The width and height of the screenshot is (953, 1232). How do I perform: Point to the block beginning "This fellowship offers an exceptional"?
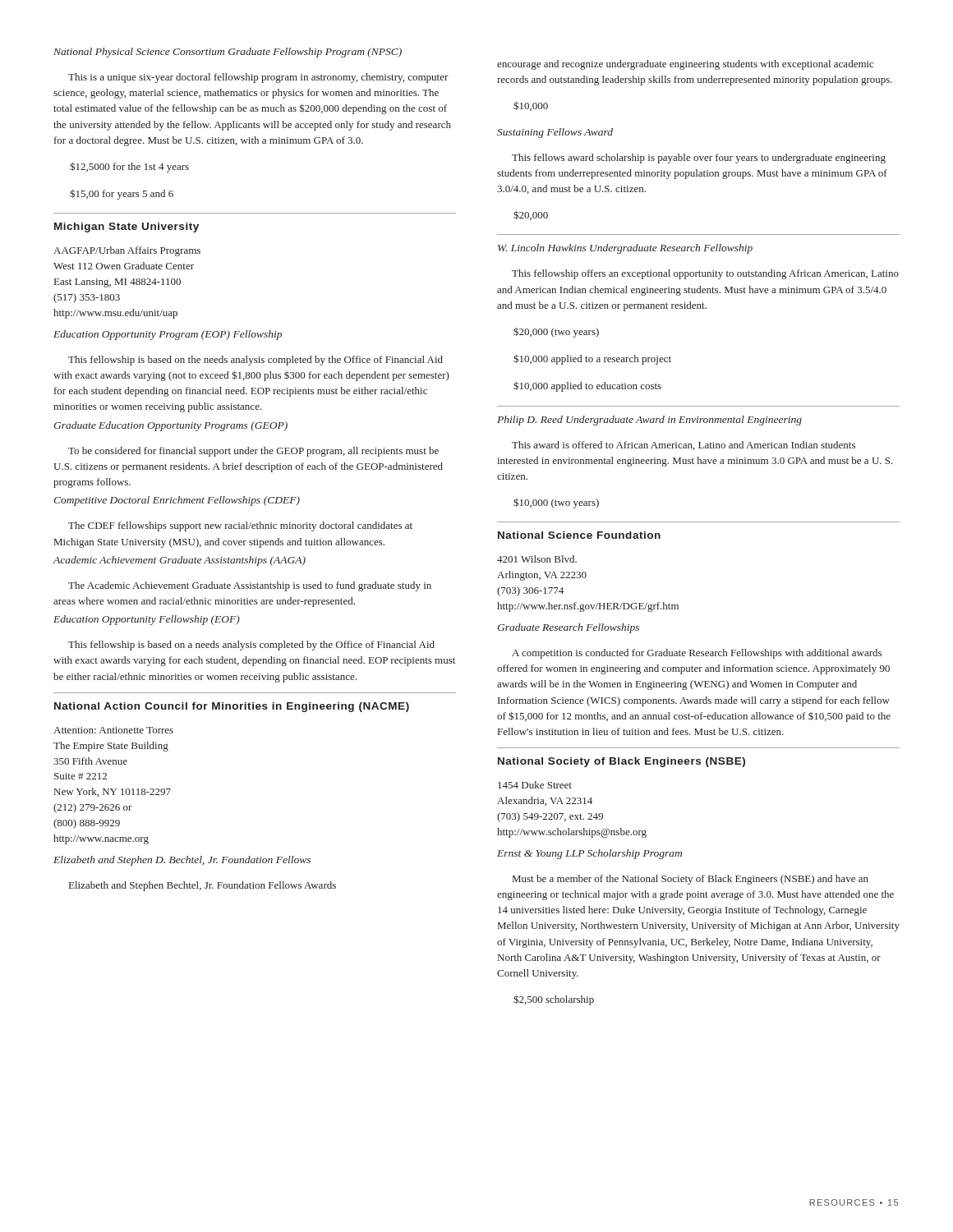(x=698, y=289)
